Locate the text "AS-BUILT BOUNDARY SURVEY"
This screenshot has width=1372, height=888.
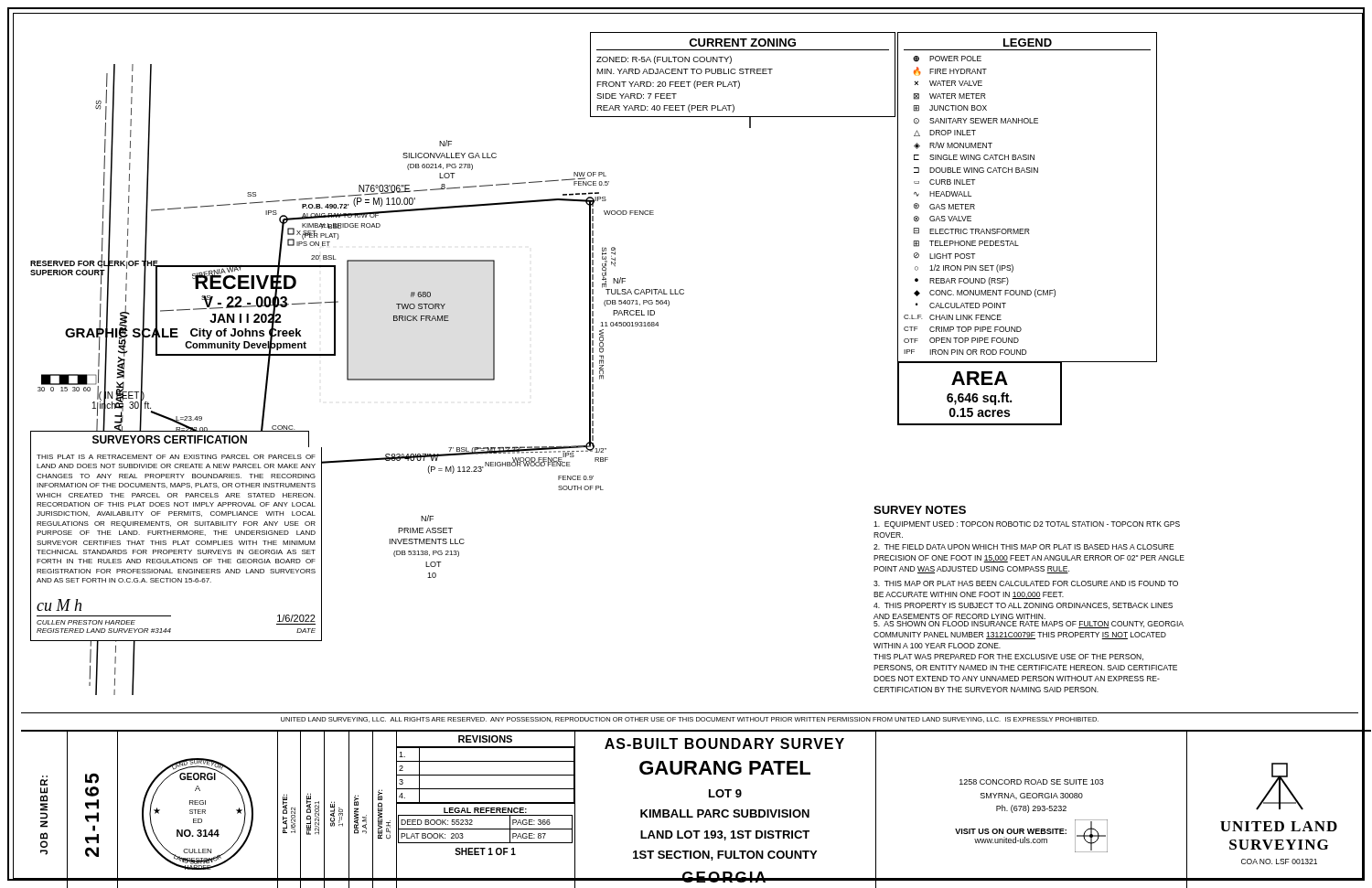(x=725, y=744)
